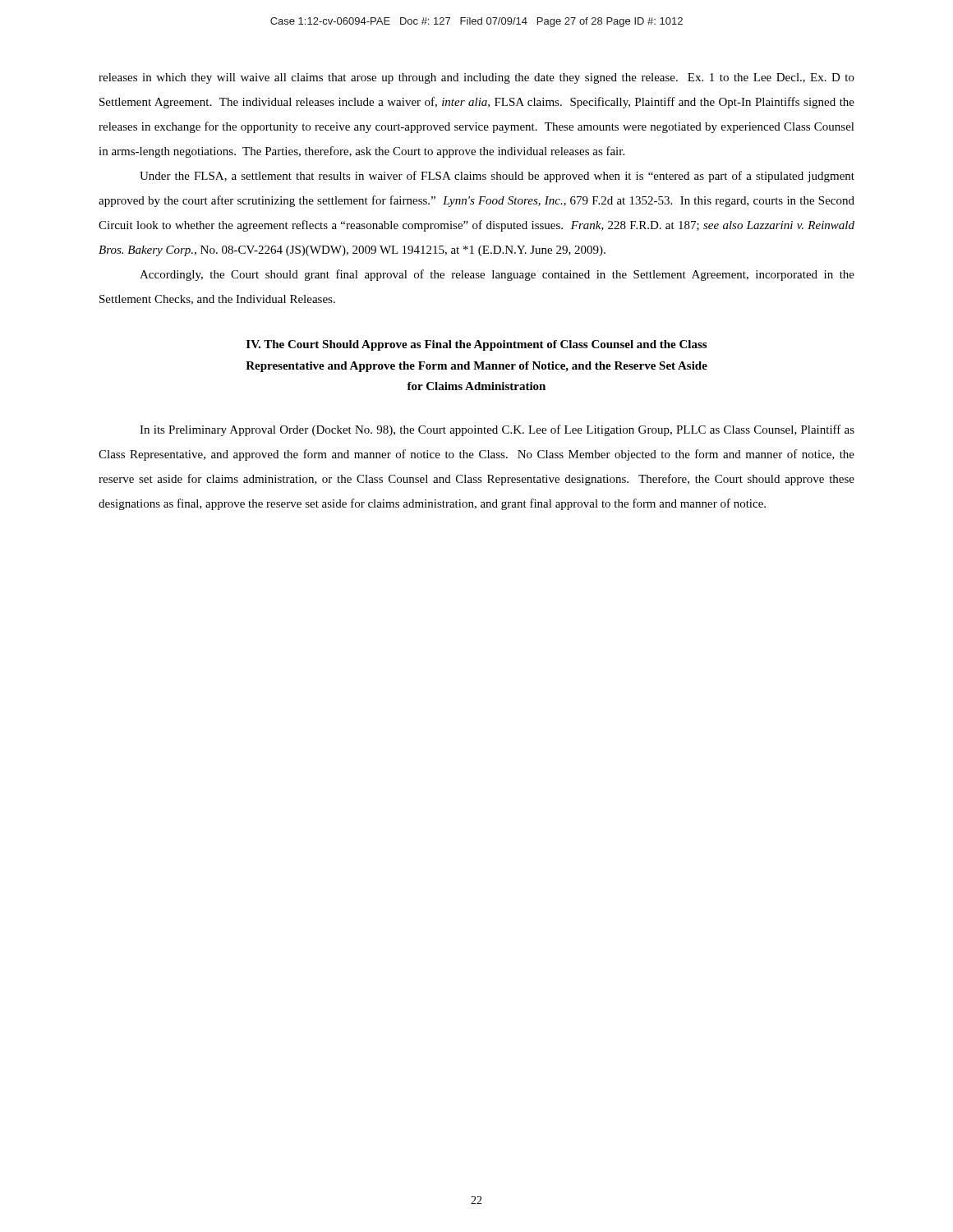The image size is (953, 1232).
Task: Click on the element starting "Under the FLSA, a settlement that"
Action: click(476, 213)
